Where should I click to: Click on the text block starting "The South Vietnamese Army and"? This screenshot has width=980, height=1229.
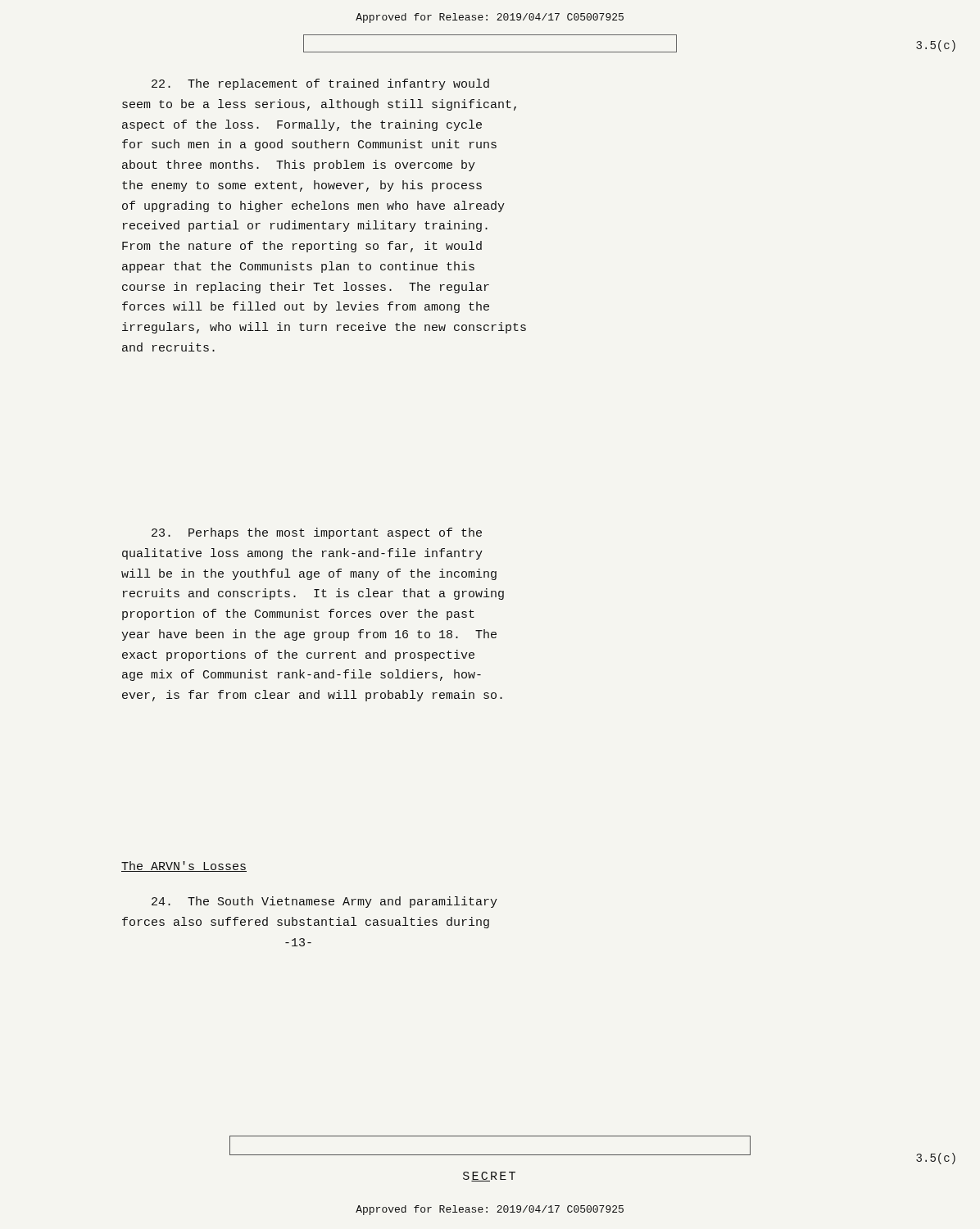(x=309, y=923)
